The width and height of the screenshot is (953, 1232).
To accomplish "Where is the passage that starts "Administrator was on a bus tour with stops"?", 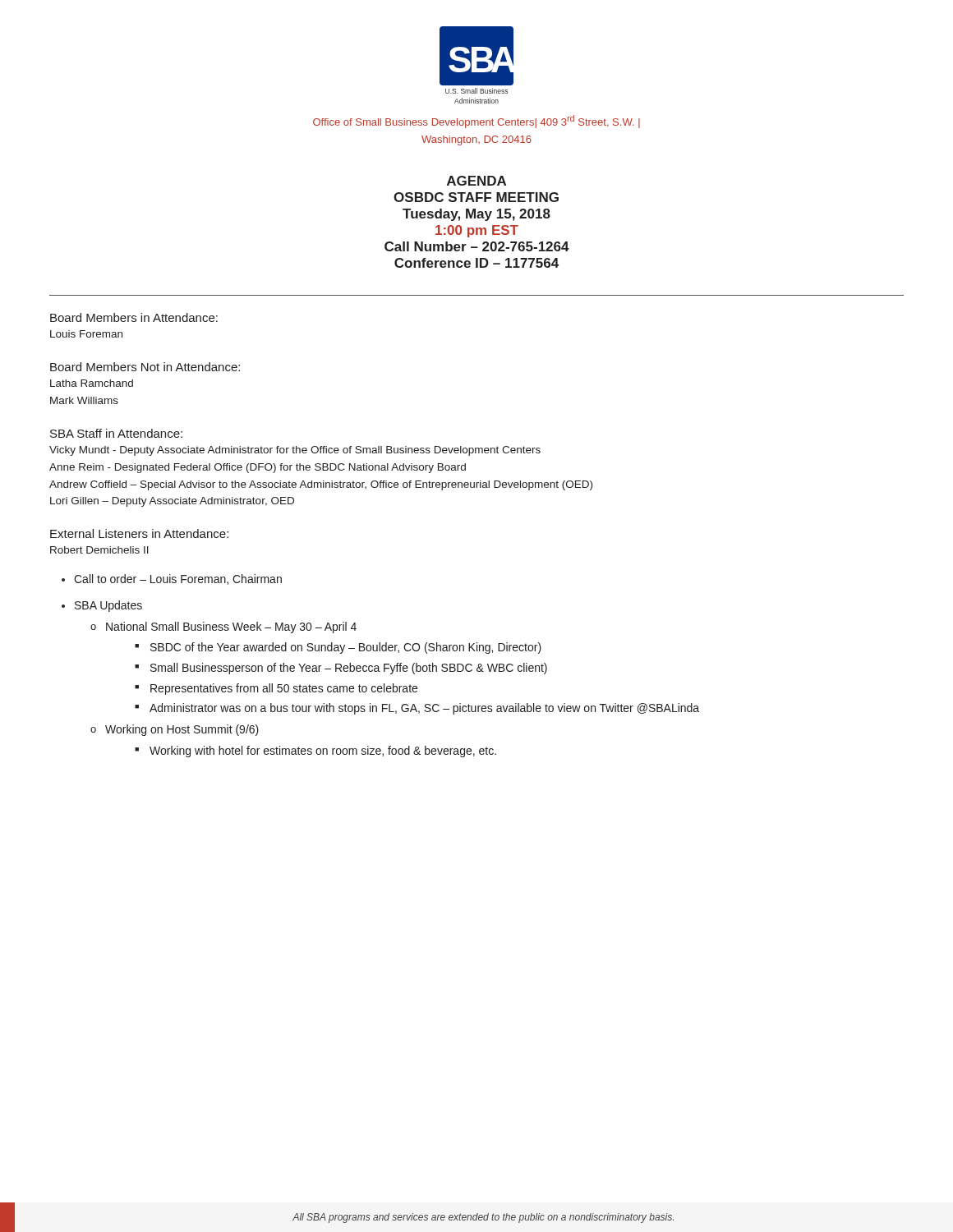I will click(x=424, y=708).
